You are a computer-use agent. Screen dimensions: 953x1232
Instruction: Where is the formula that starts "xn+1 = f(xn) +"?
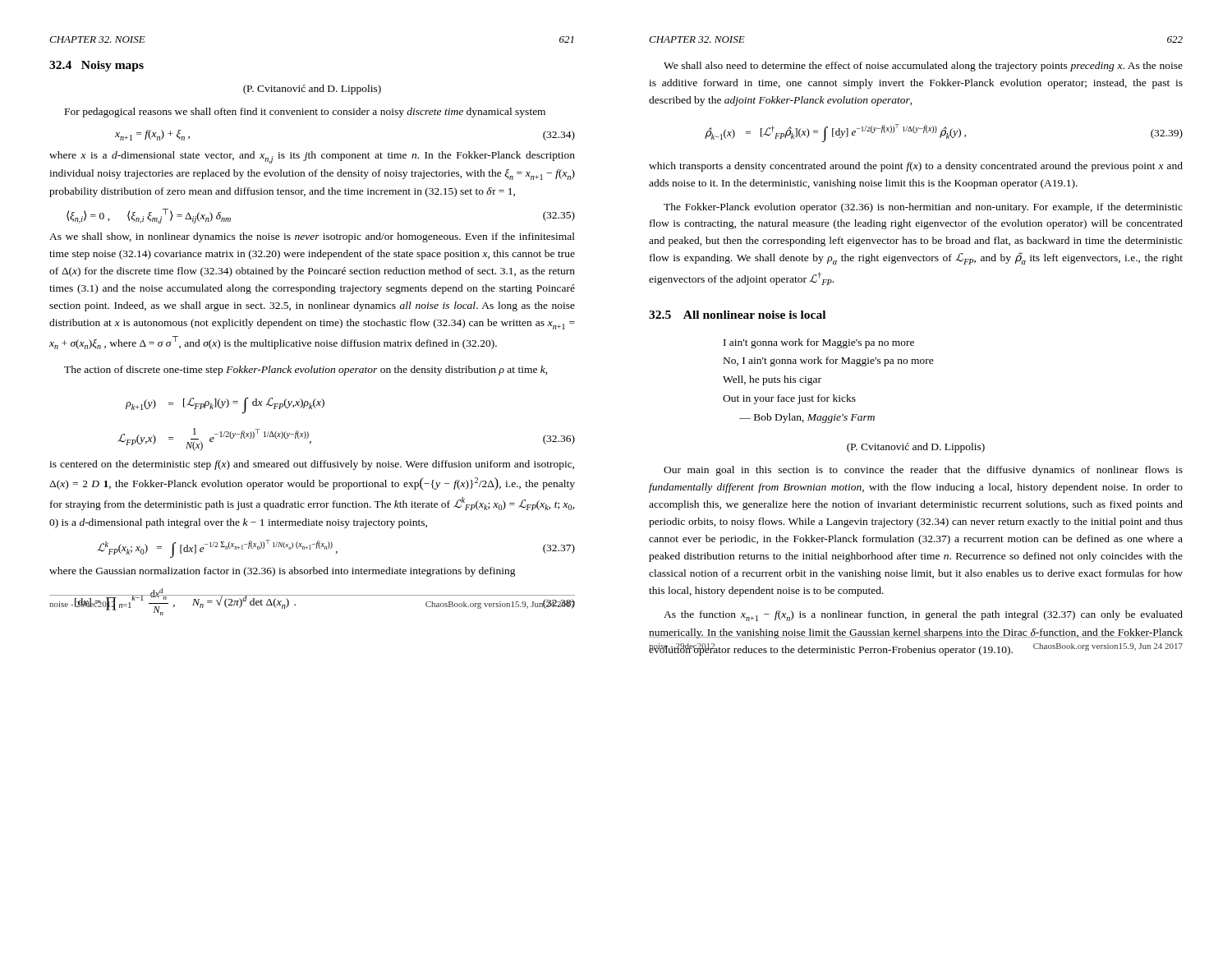(x=153, y=135)
